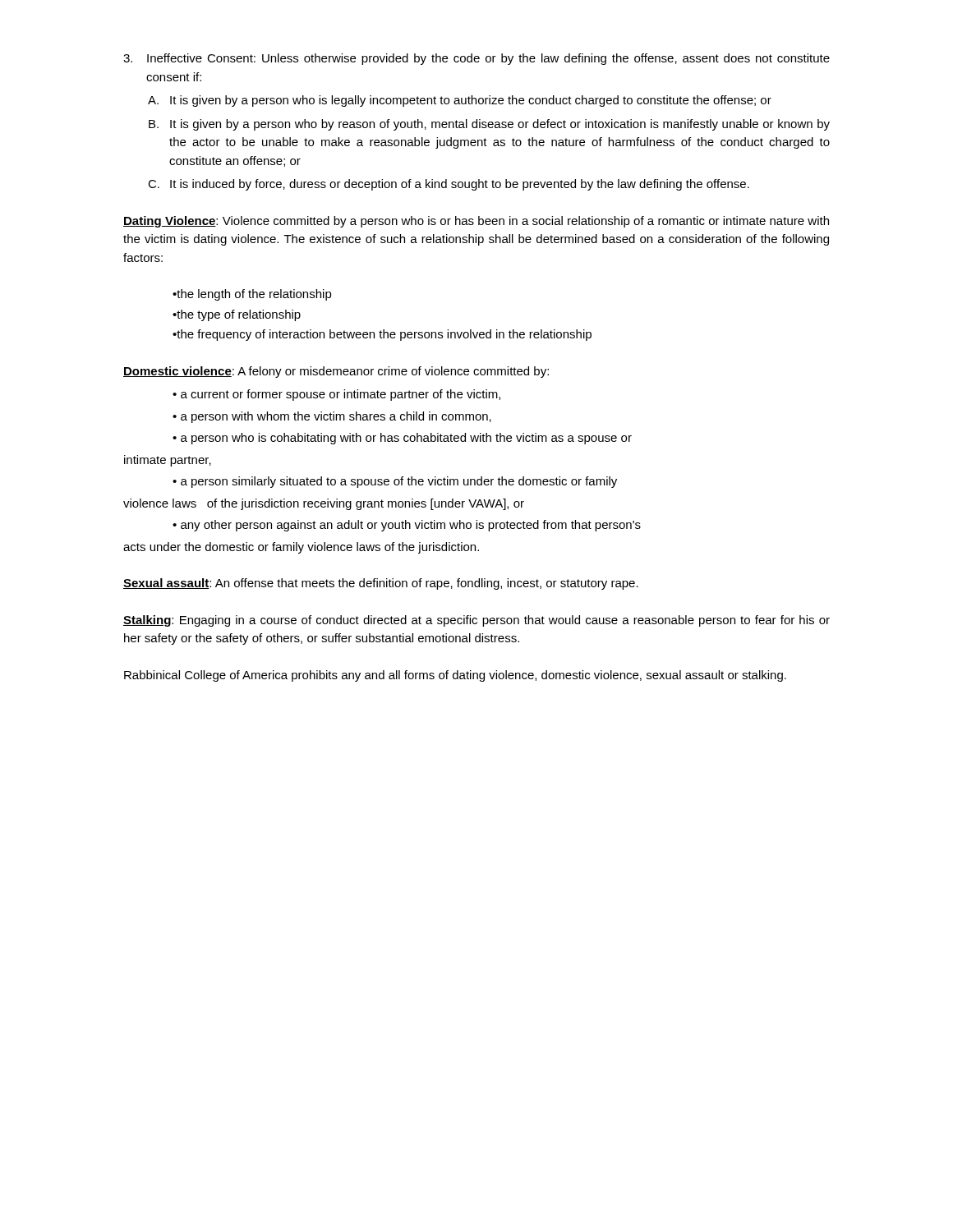The height and width of the screenshot is (1232, 953).
Task: Locate the list item that reads "•the length of"
Action: (252, 294)
